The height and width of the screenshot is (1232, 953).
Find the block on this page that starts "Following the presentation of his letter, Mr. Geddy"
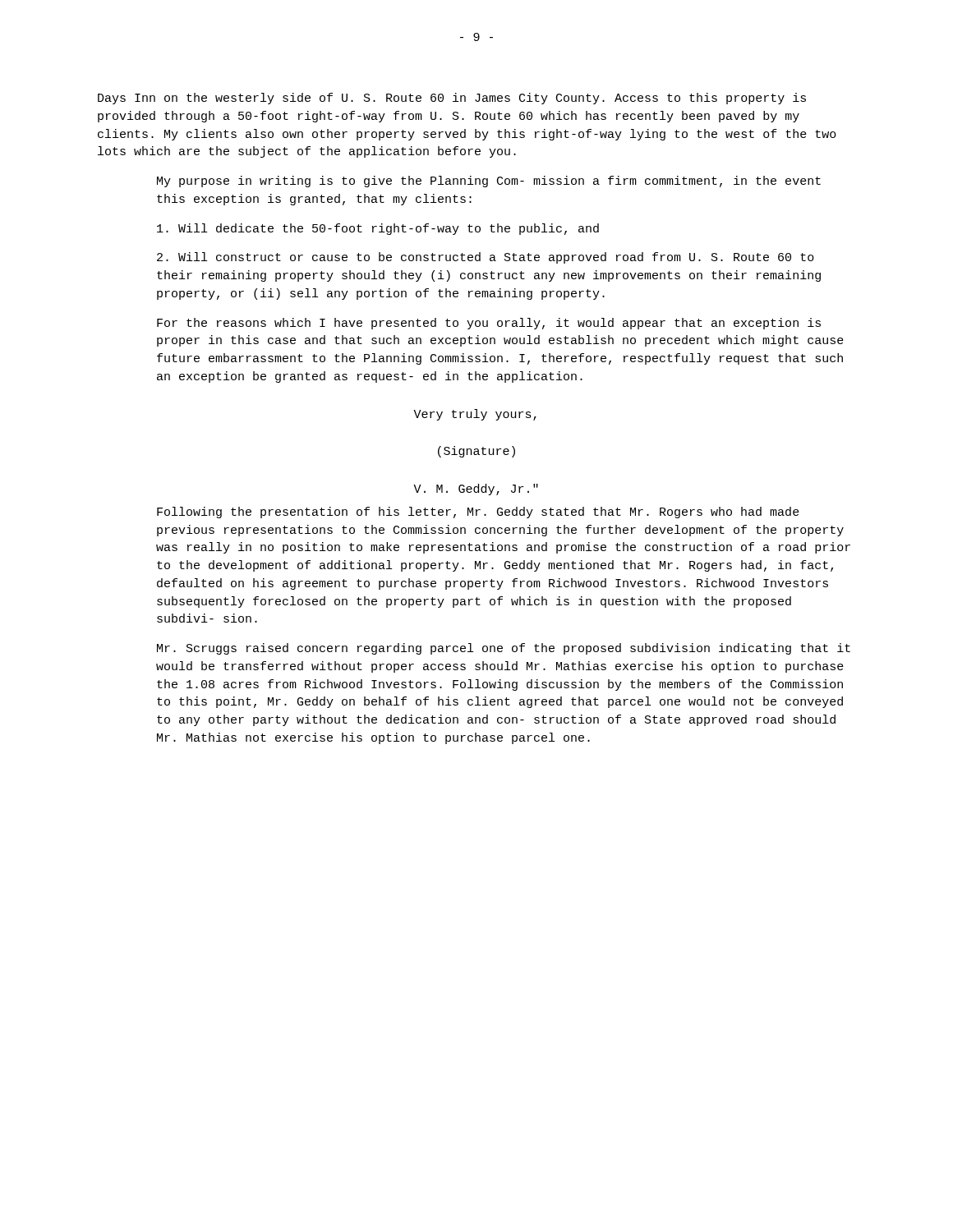pos(506,567)
